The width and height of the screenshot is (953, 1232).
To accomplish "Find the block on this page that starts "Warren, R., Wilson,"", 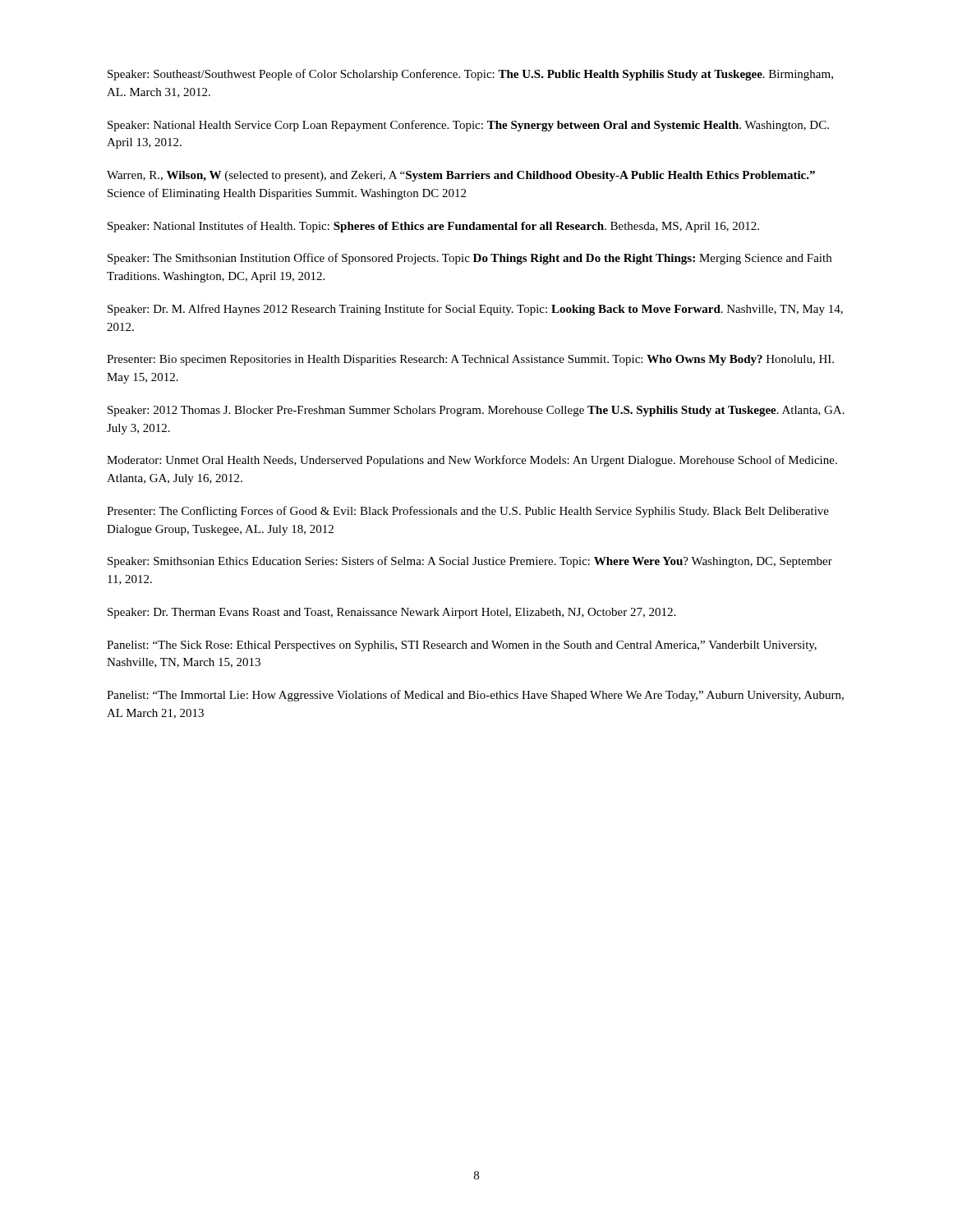I will pos(461,184).
